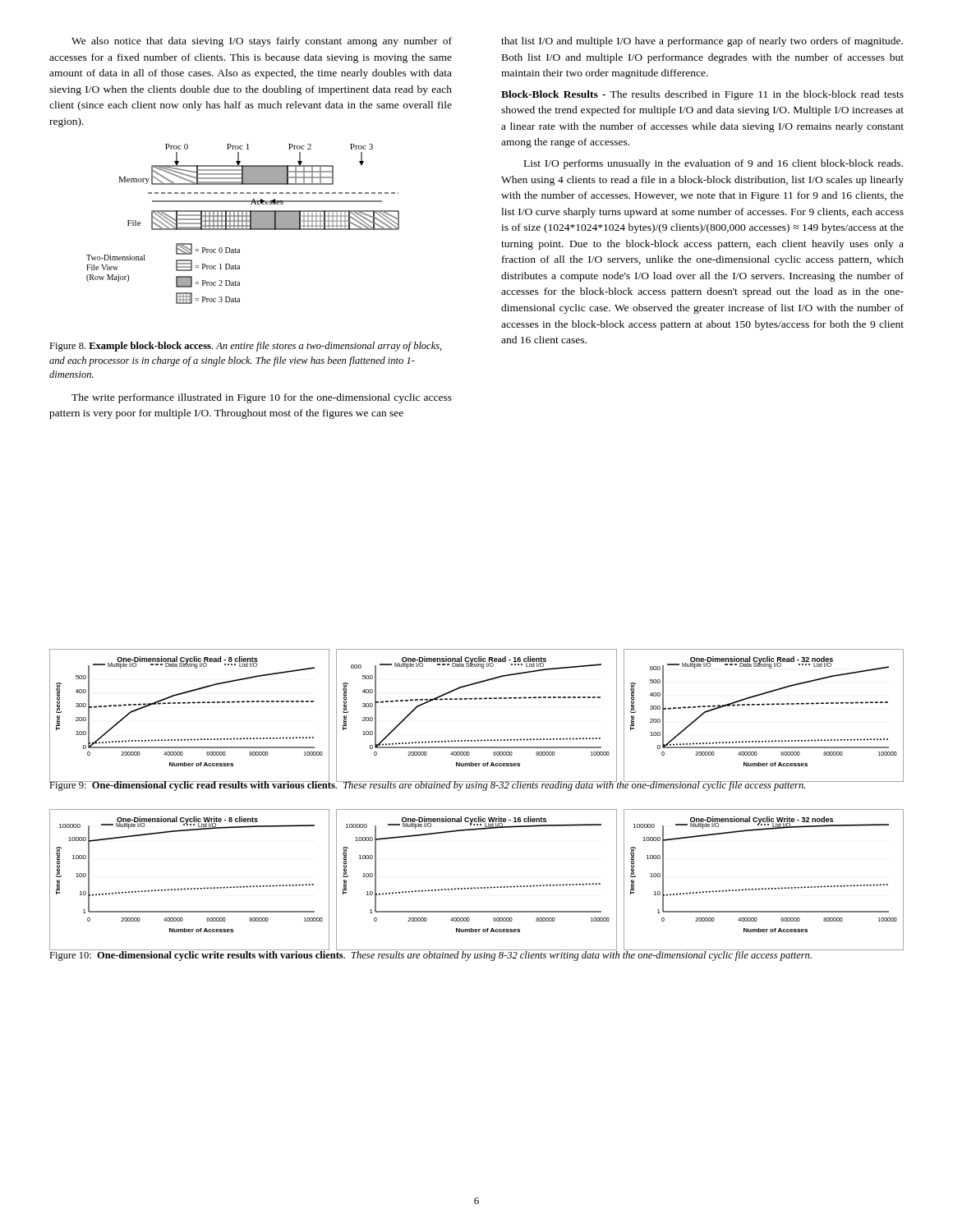The height and width of the screenshot is (1232, 953).
Task: Find the text block with the text "The write performance illustrated in Figure 10"
Action: (251, 405)
